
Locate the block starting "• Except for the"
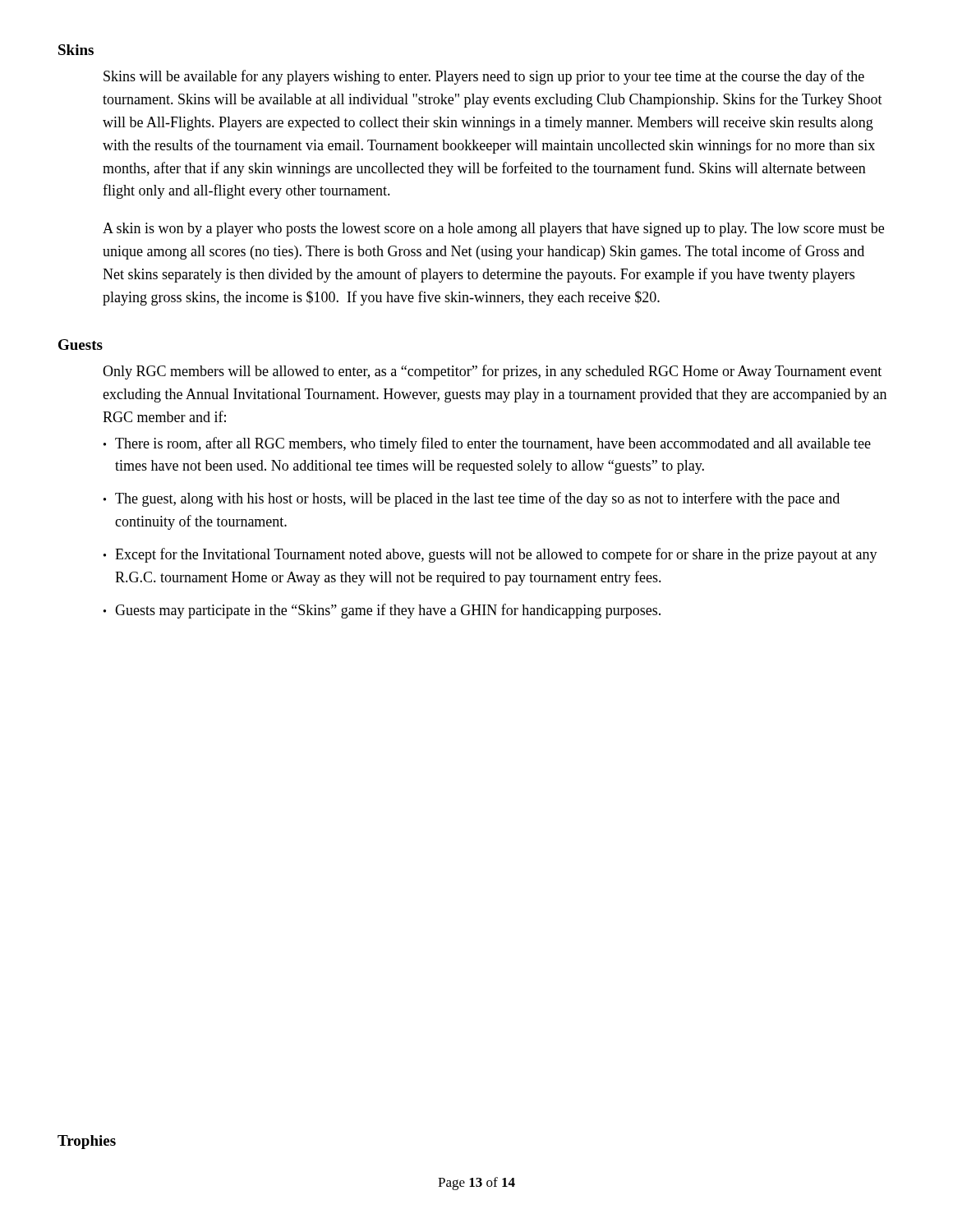[495, 567]
